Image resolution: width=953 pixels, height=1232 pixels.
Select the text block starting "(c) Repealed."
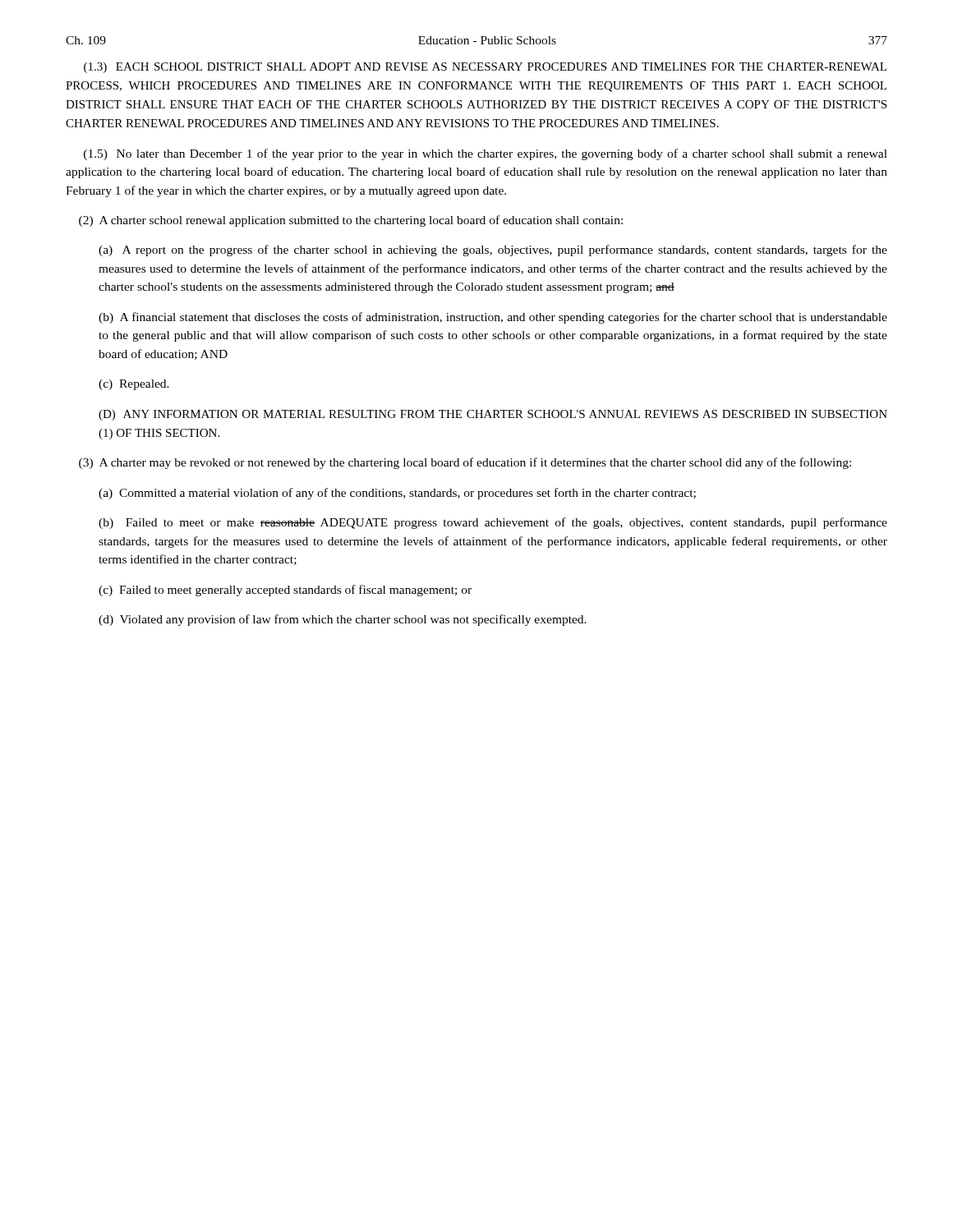pos(134,383)
